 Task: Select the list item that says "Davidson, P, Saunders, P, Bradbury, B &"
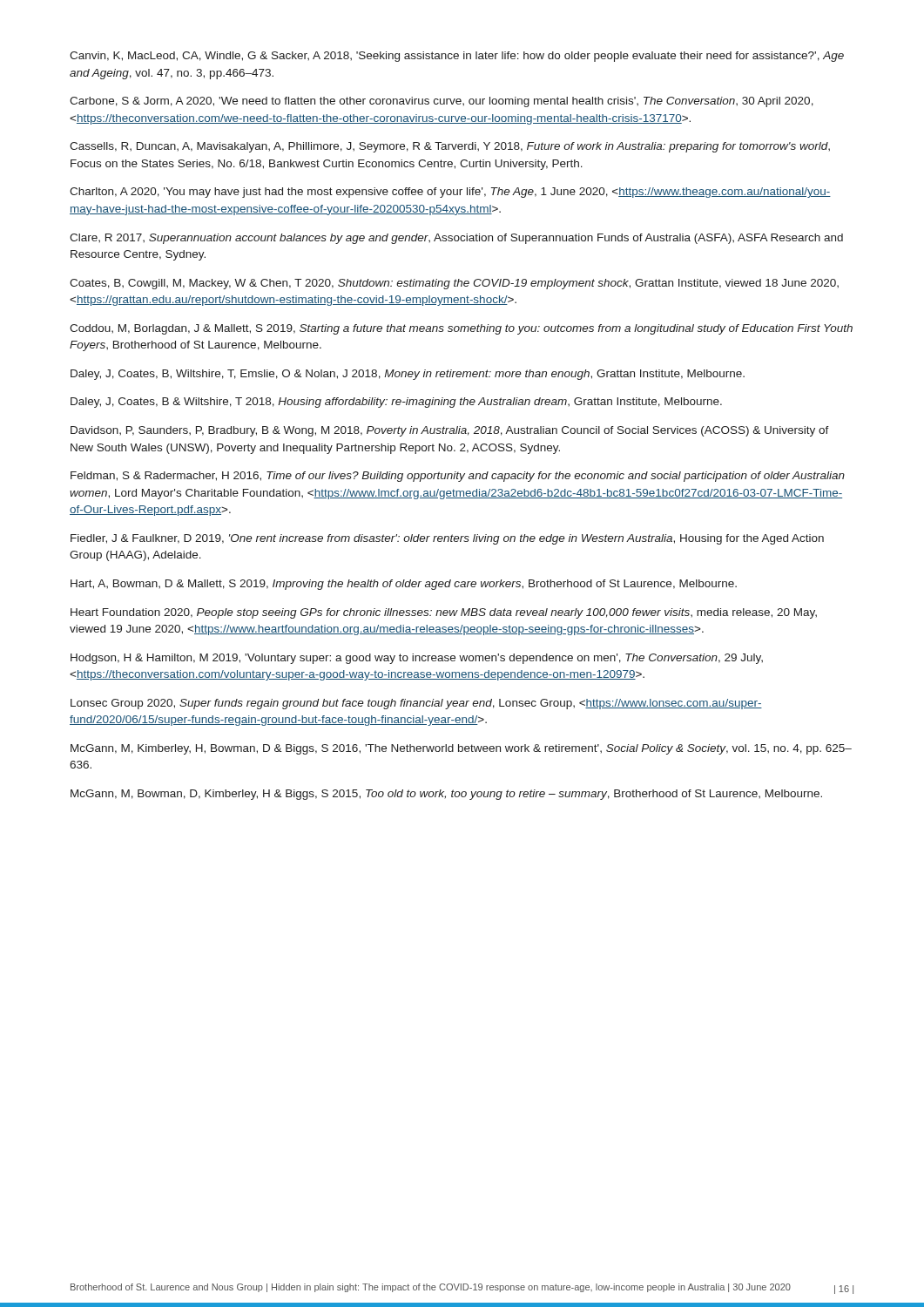[x=449, y=438]
